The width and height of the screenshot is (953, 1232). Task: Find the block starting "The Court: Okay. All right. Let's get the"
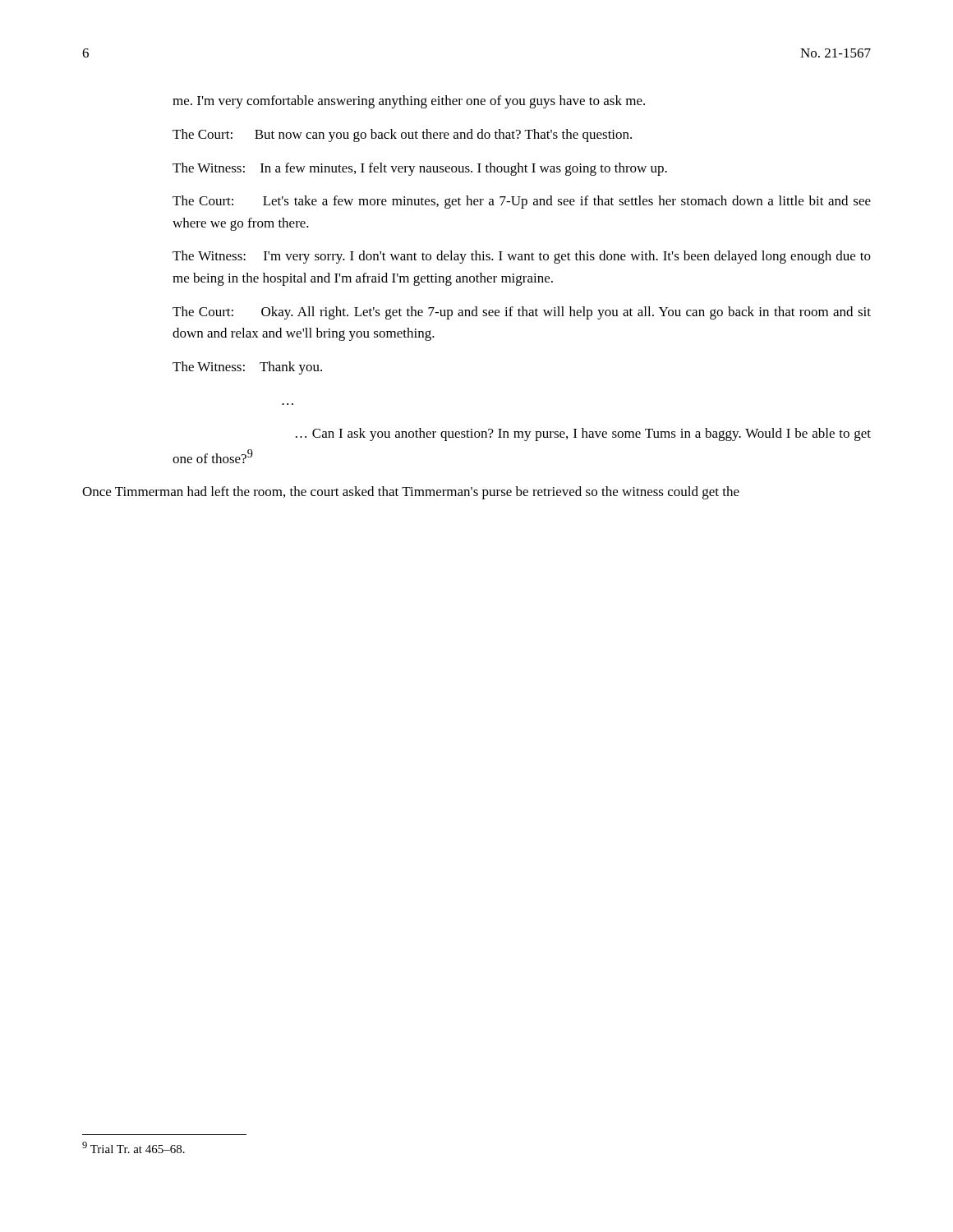522,322
